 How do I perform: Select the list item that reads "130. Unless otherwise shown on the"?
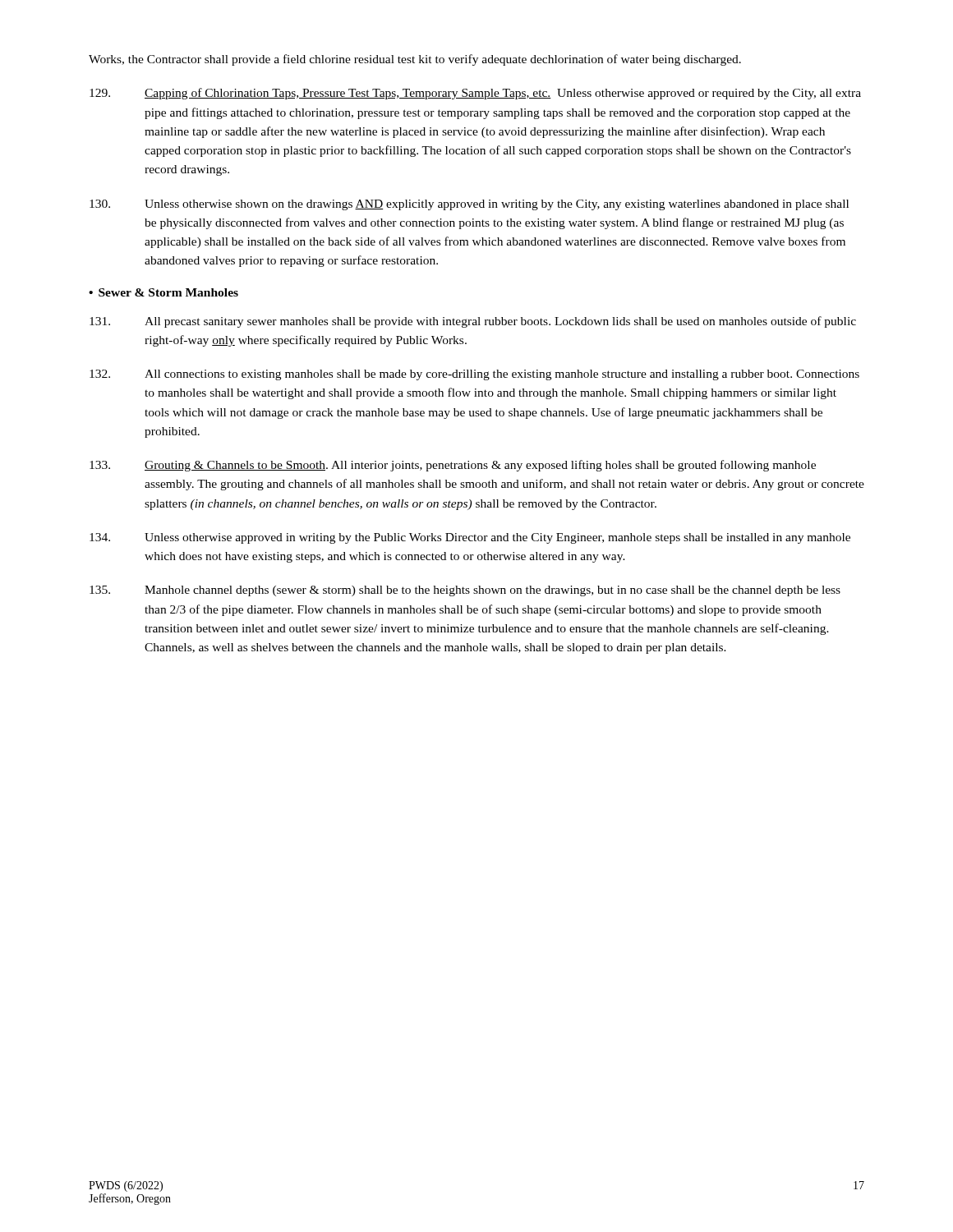(476, 232)
